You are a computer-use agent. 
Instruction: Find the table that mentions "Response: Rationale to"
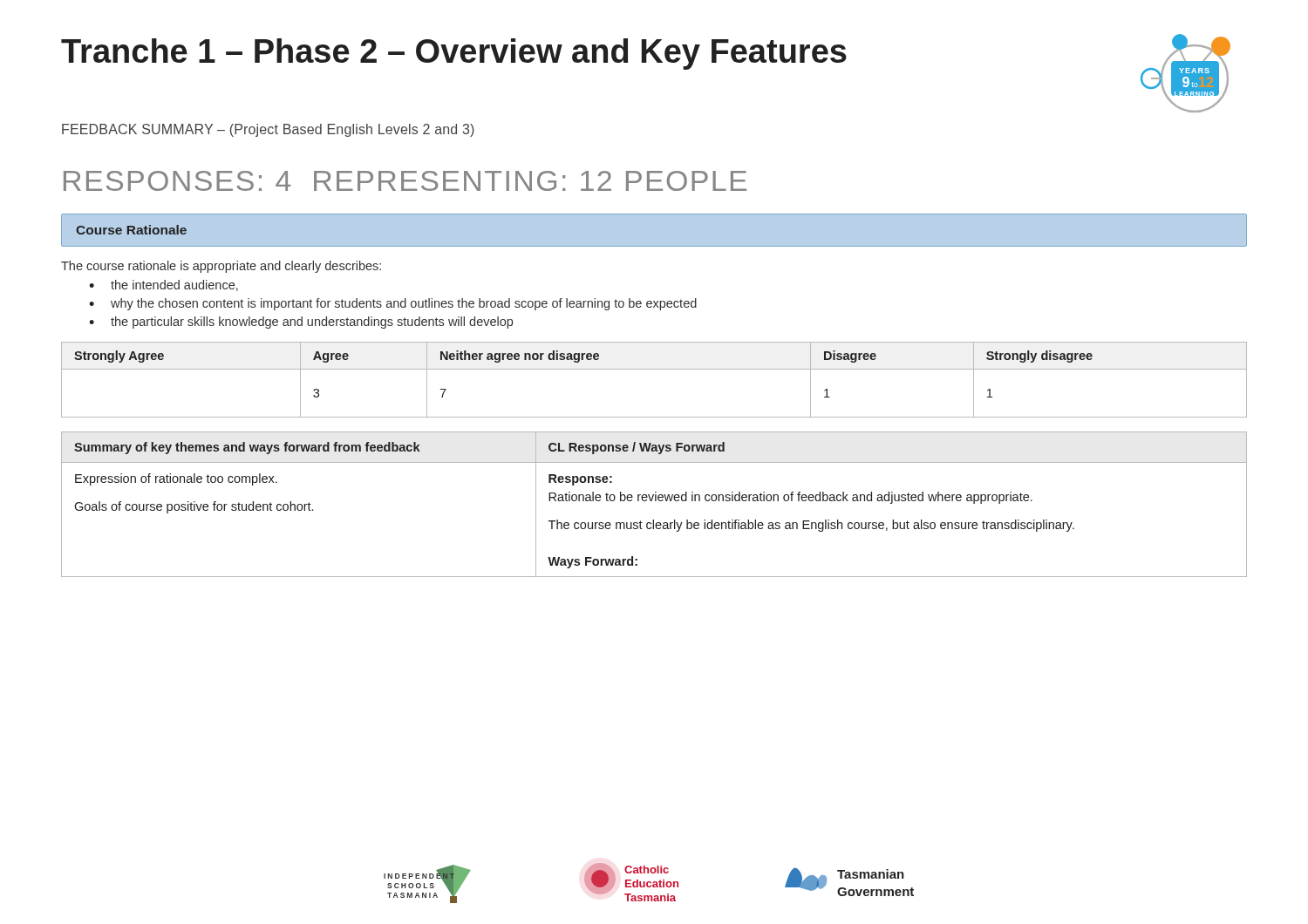tap(654, 505)
